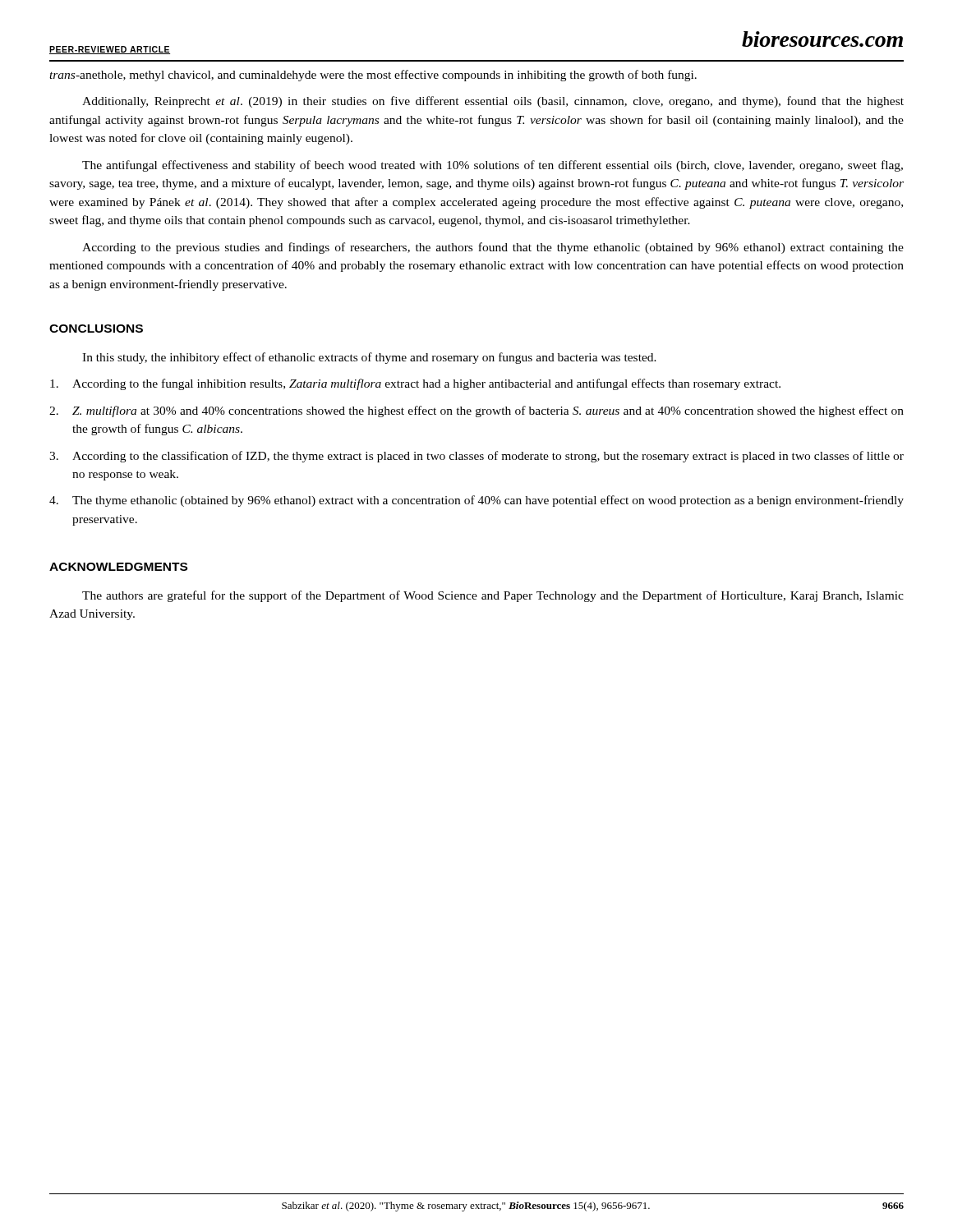953x1232 pixels.
Task: Locate the list item with the text "3. According to the"
Action: point(476,465)
